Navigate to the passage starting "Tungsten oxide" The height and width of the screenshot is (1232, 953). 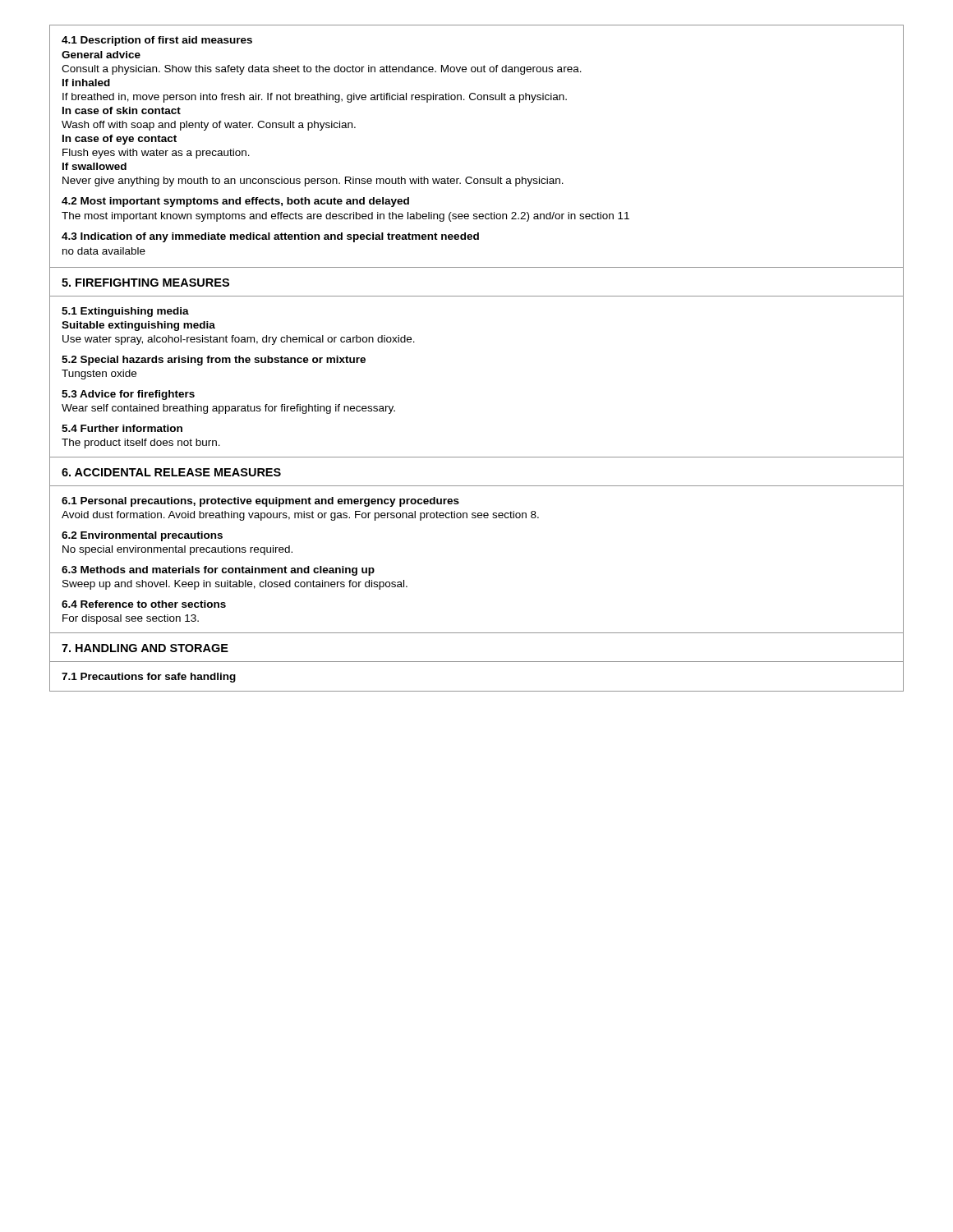[x=99, y=375]
